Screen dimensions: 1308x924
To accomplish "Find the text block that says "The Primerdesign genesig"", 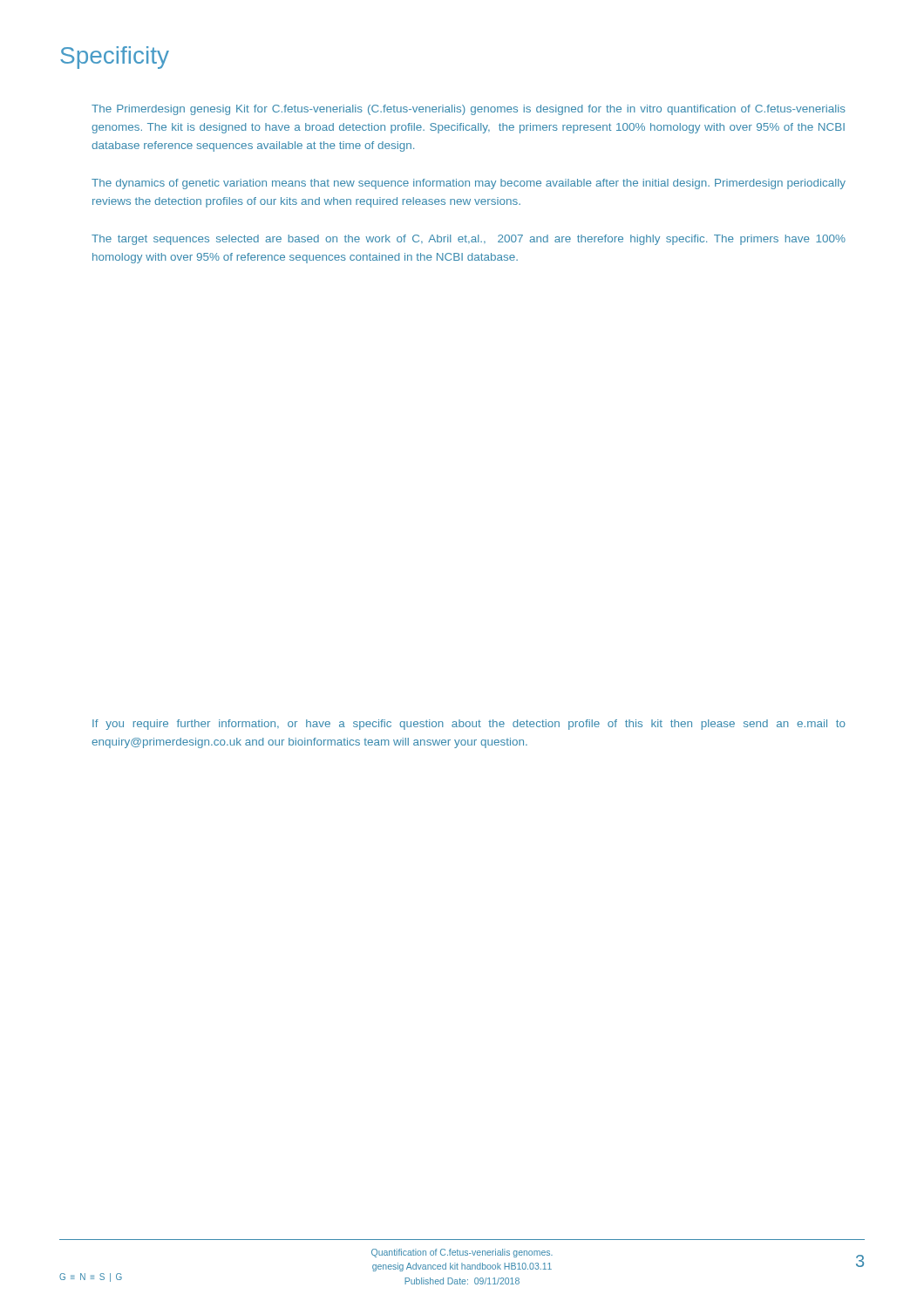I will tap(469, 127).
